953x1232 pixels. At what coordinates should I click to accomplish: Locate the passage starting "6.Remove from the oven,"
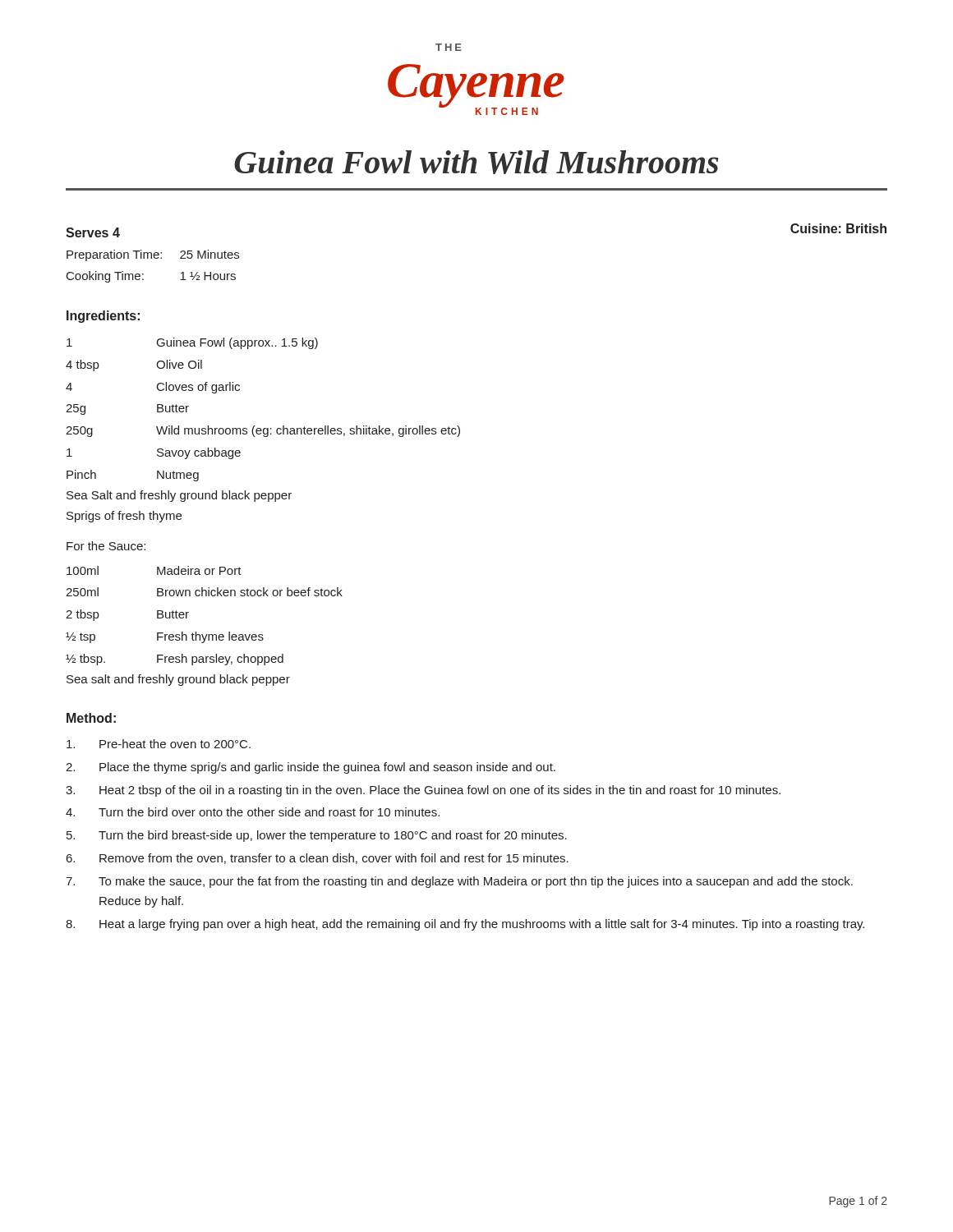click(476, 859)
